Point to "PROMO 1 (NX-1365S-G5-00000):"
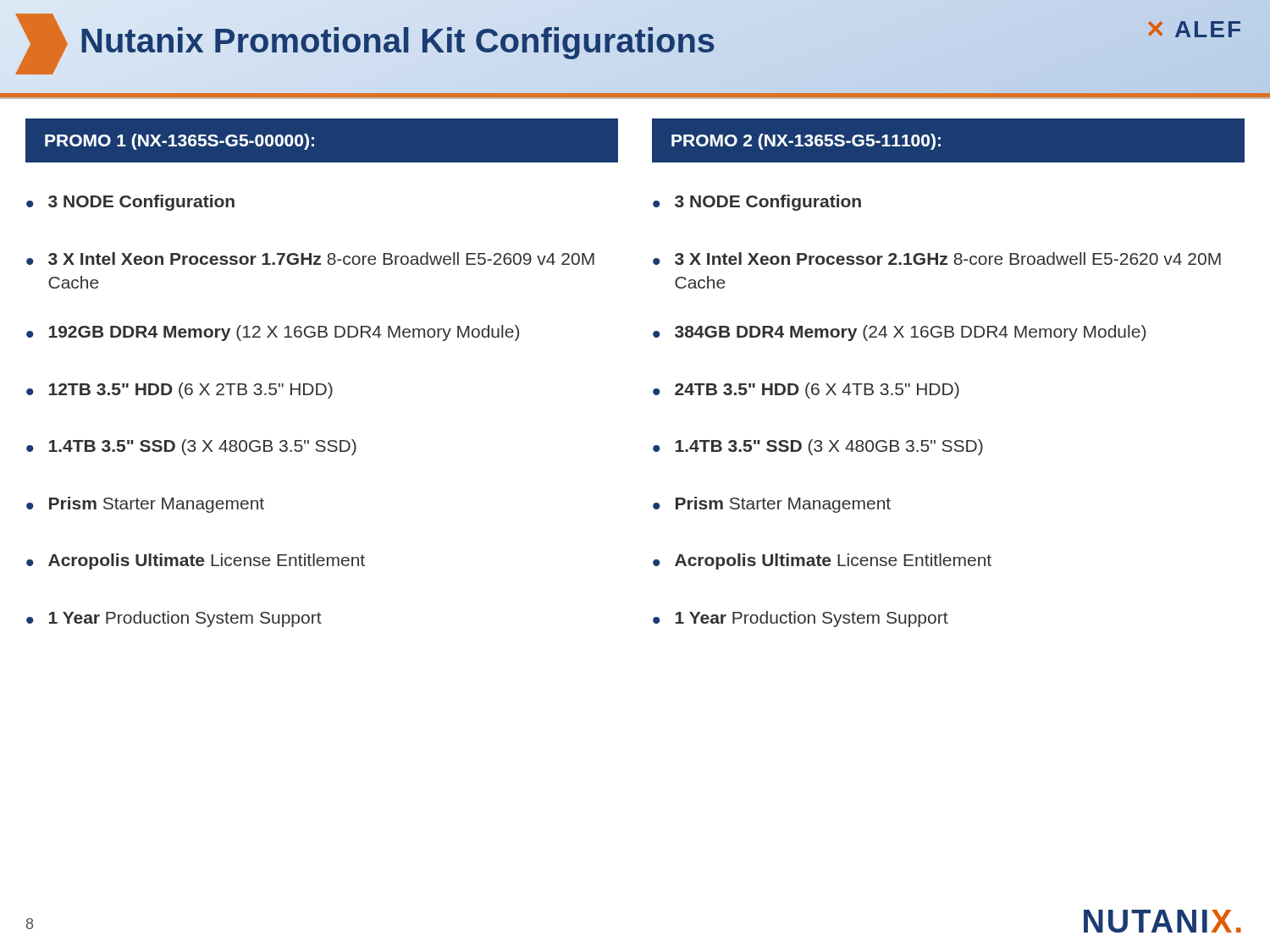The image size is (1270, 952). point(180,140)
